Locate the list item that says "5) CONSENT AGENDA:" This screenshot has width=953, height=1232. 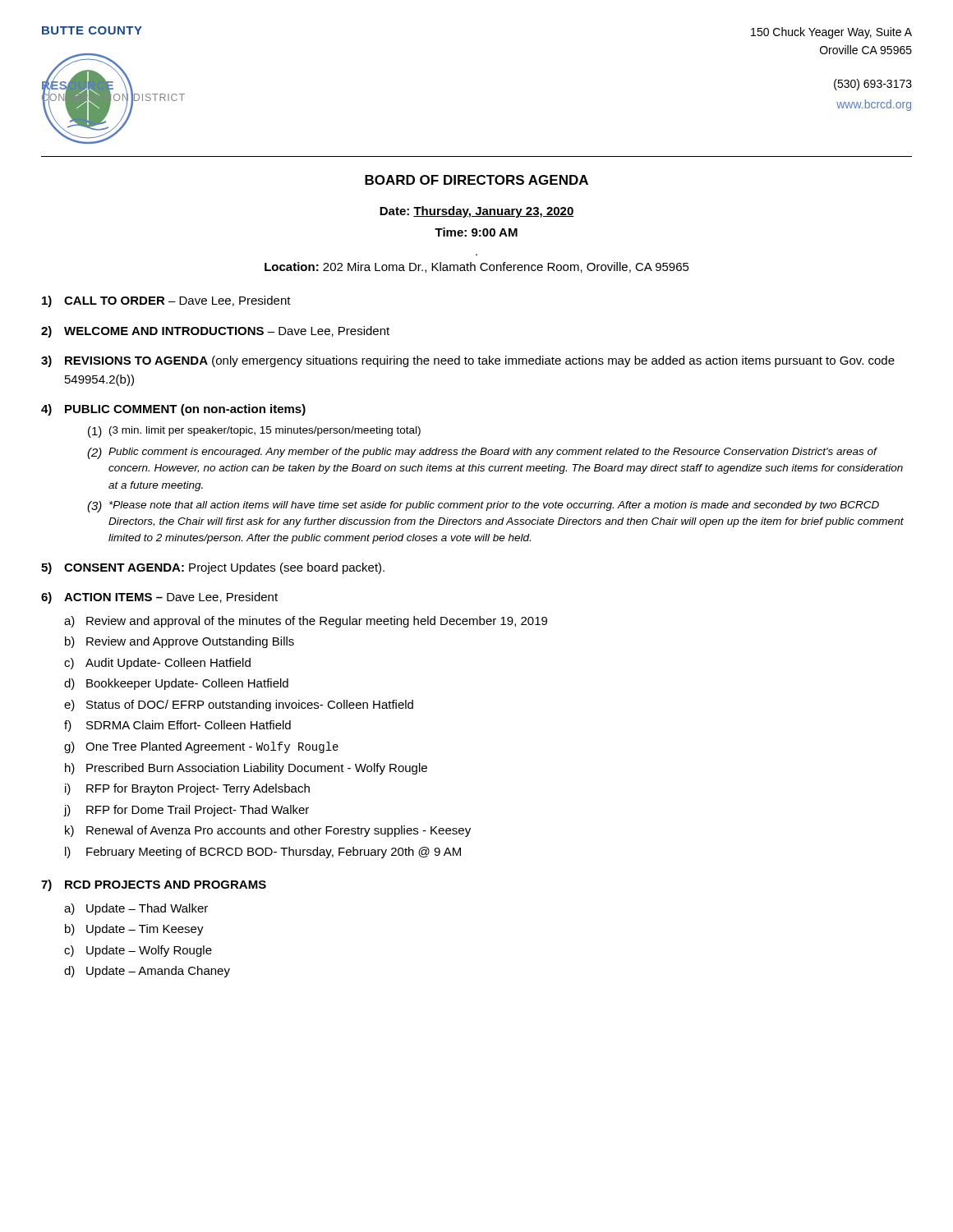tap(213, 567)
